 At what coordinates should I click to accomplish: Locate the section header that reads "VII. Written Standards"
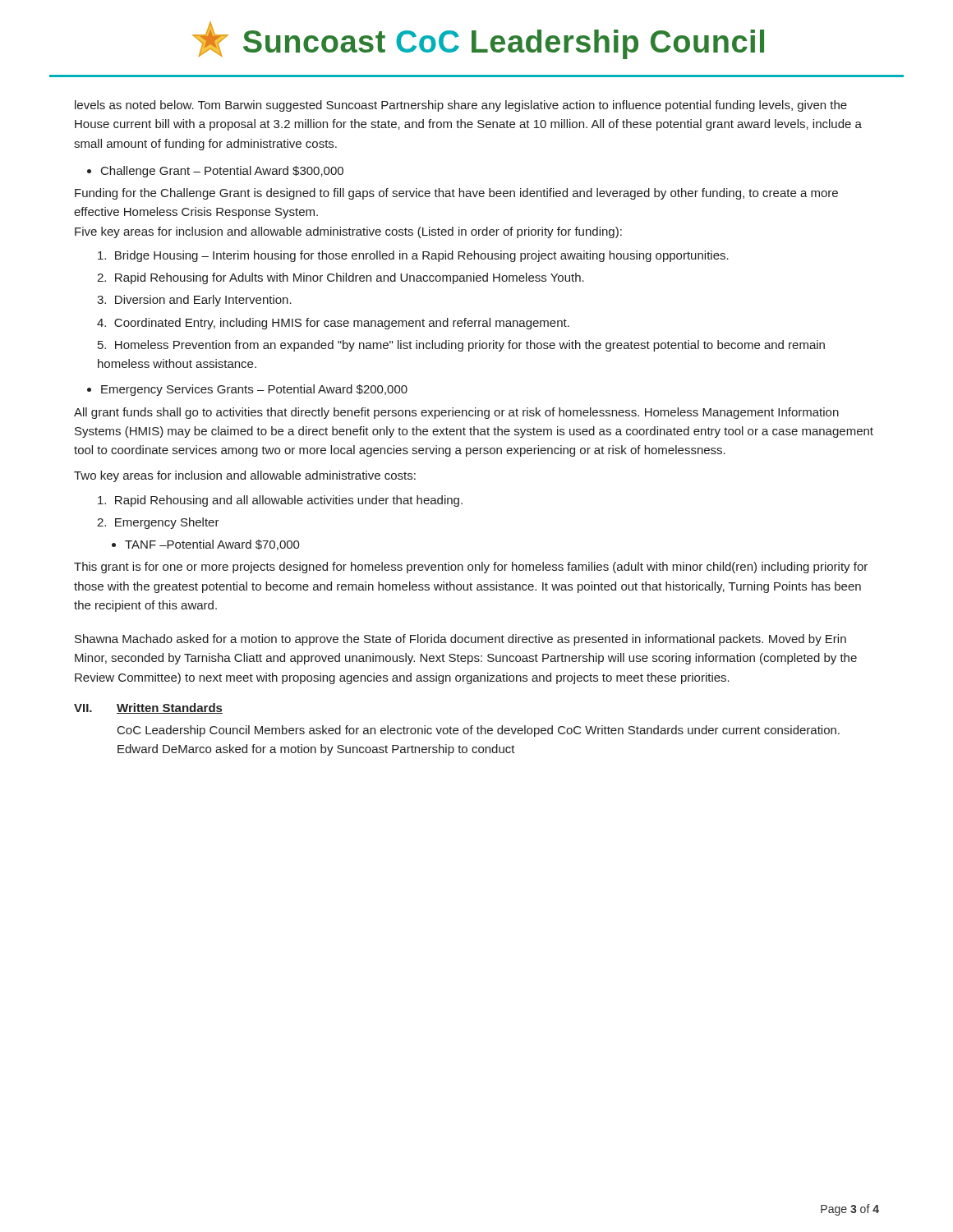pyautogui.click(x=148, y=707)
